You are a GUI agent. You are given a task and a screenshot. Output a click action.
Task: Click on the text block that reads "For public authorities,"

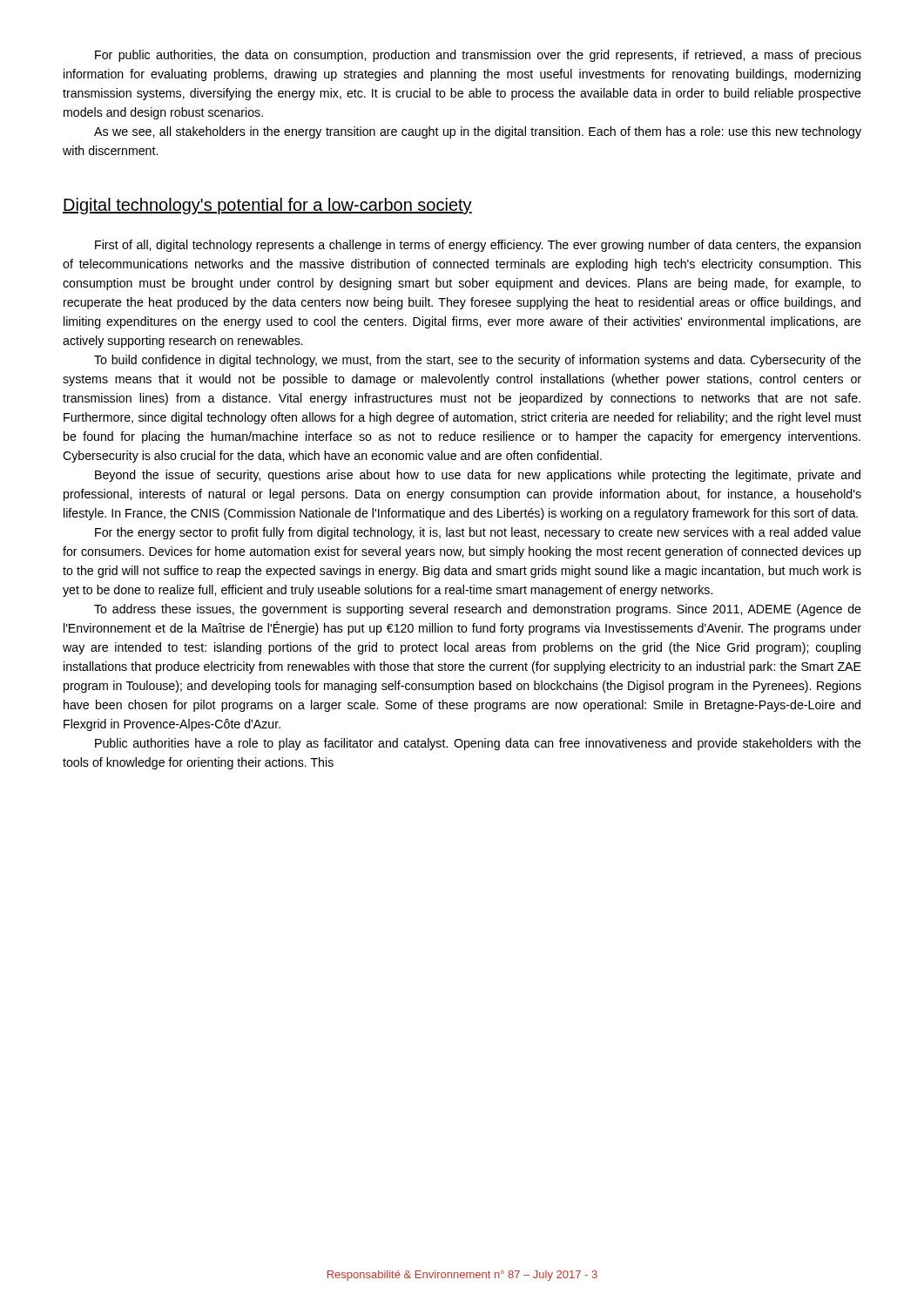pyautogui.click(x=462, y=103)
